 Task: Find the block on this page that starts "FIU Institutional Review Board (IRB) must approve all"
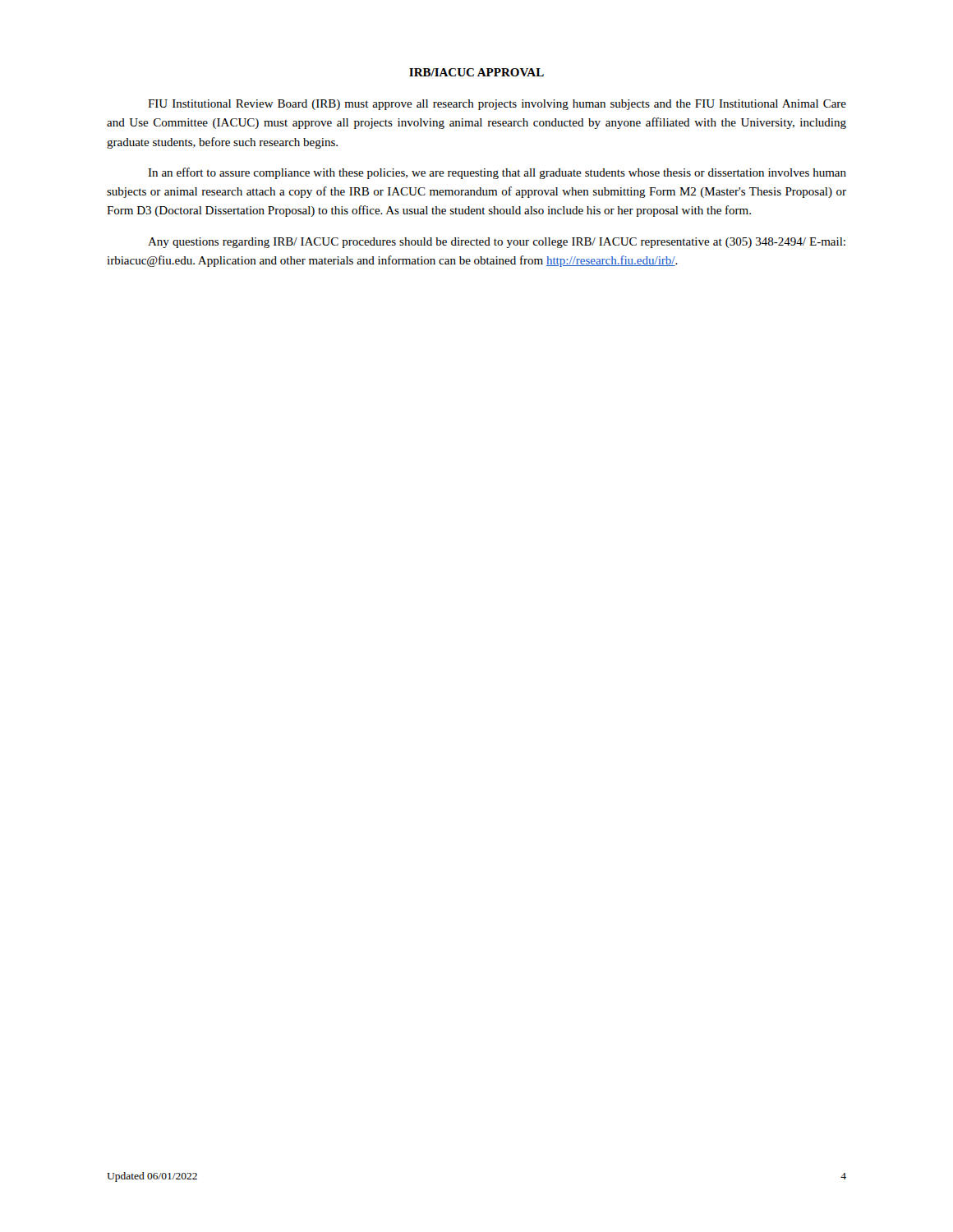point(476,182)
